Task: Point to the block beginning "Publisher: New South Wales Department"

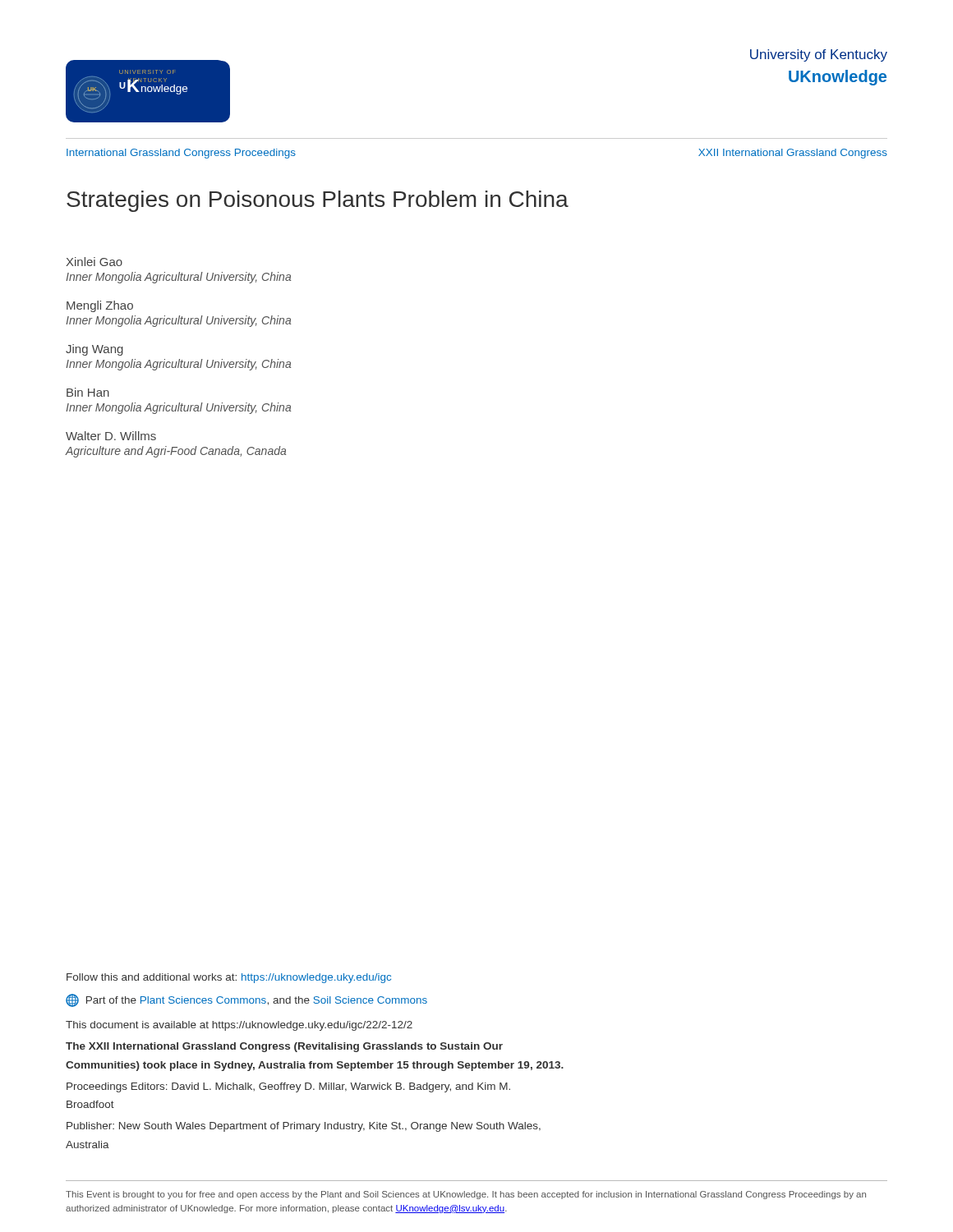Action: point(303,1135)
